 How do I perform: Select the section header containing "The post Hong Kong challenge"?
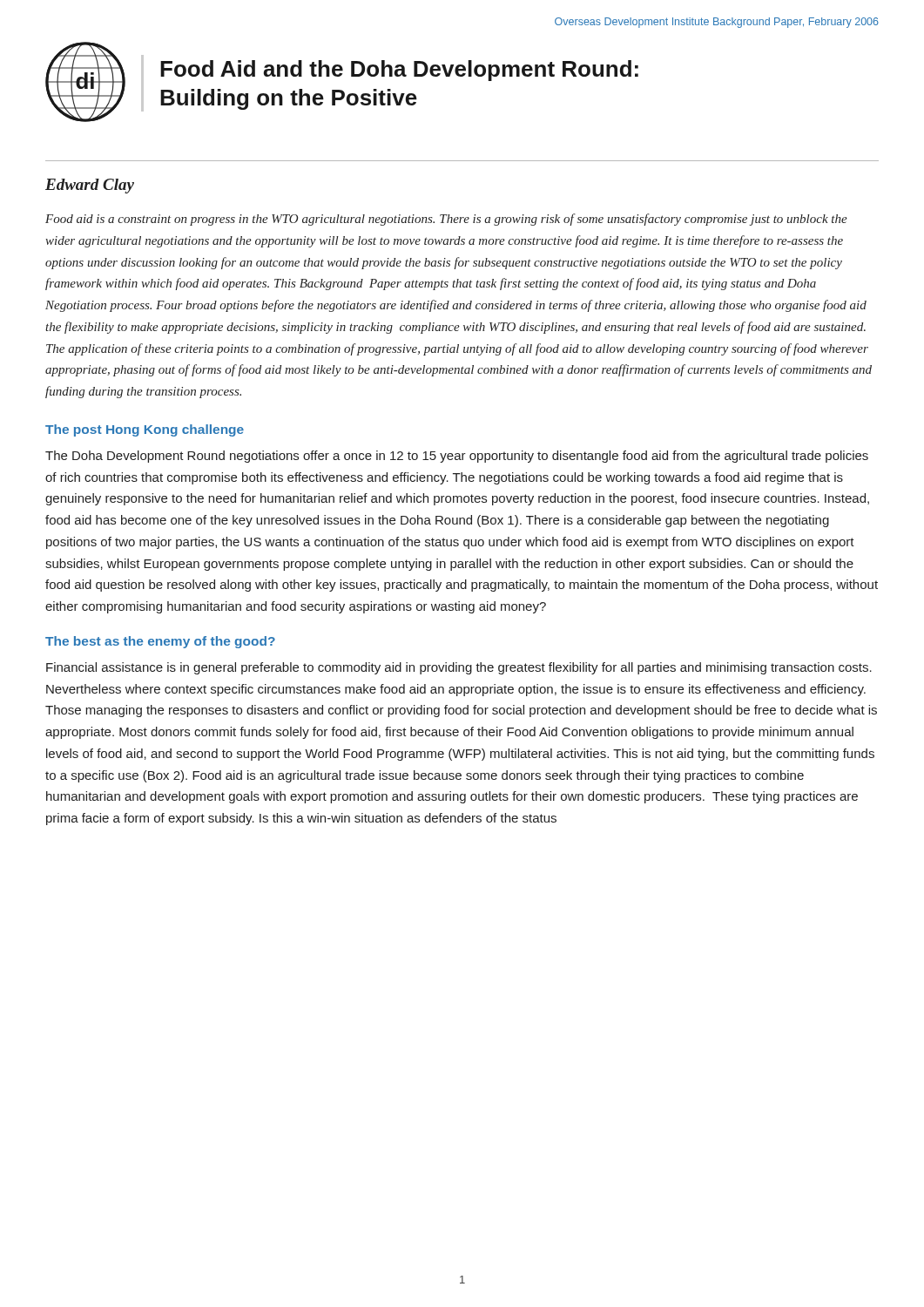click(145, 429)
